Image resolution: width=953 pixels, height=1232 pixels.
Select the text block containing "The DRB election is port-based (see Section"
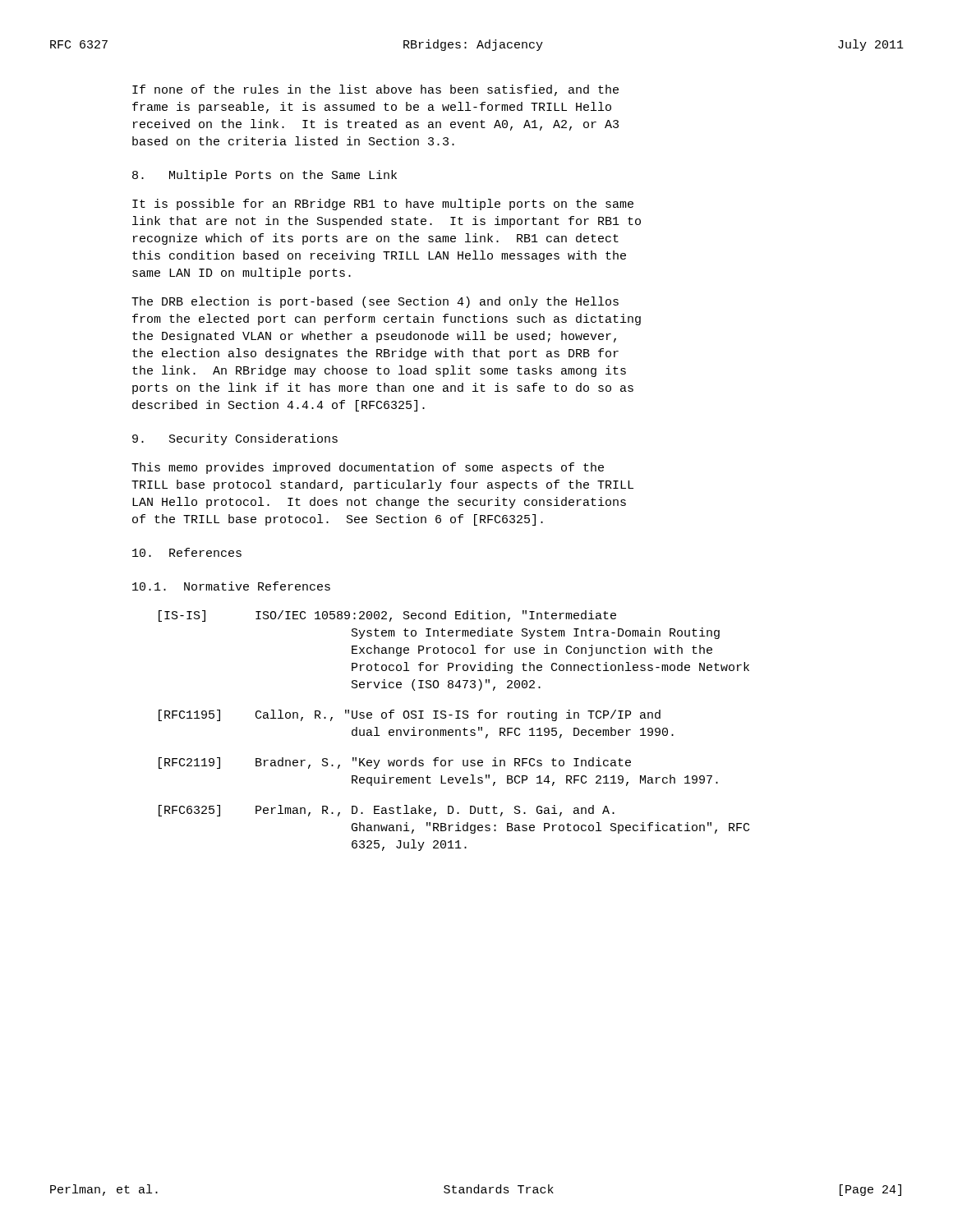[x=387, y=354]
